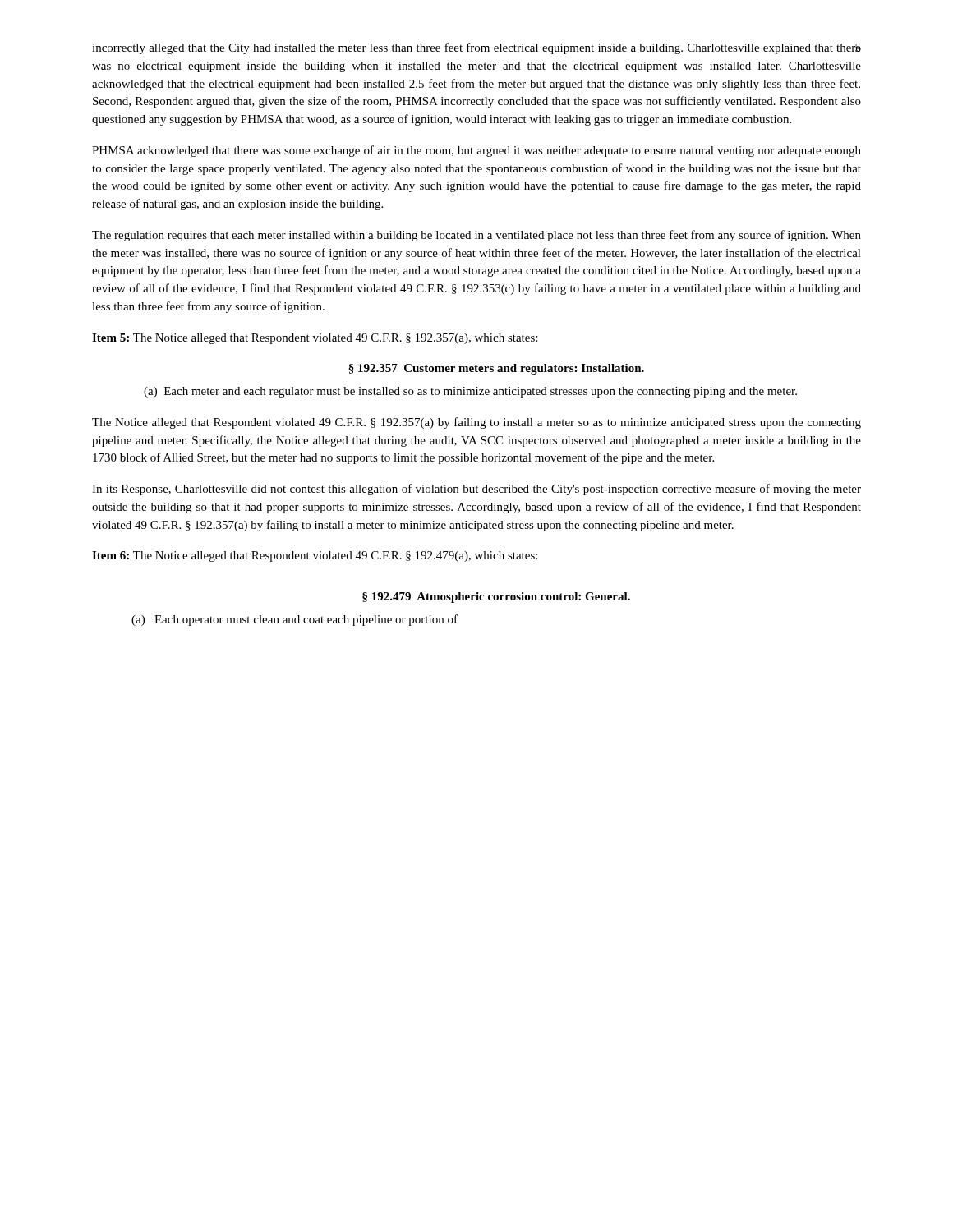This screenshot has width=953, height=1232.
Task: Point to the passage starting "The Notice alleged that Respondent violated 49"
Action: [476, 440]
